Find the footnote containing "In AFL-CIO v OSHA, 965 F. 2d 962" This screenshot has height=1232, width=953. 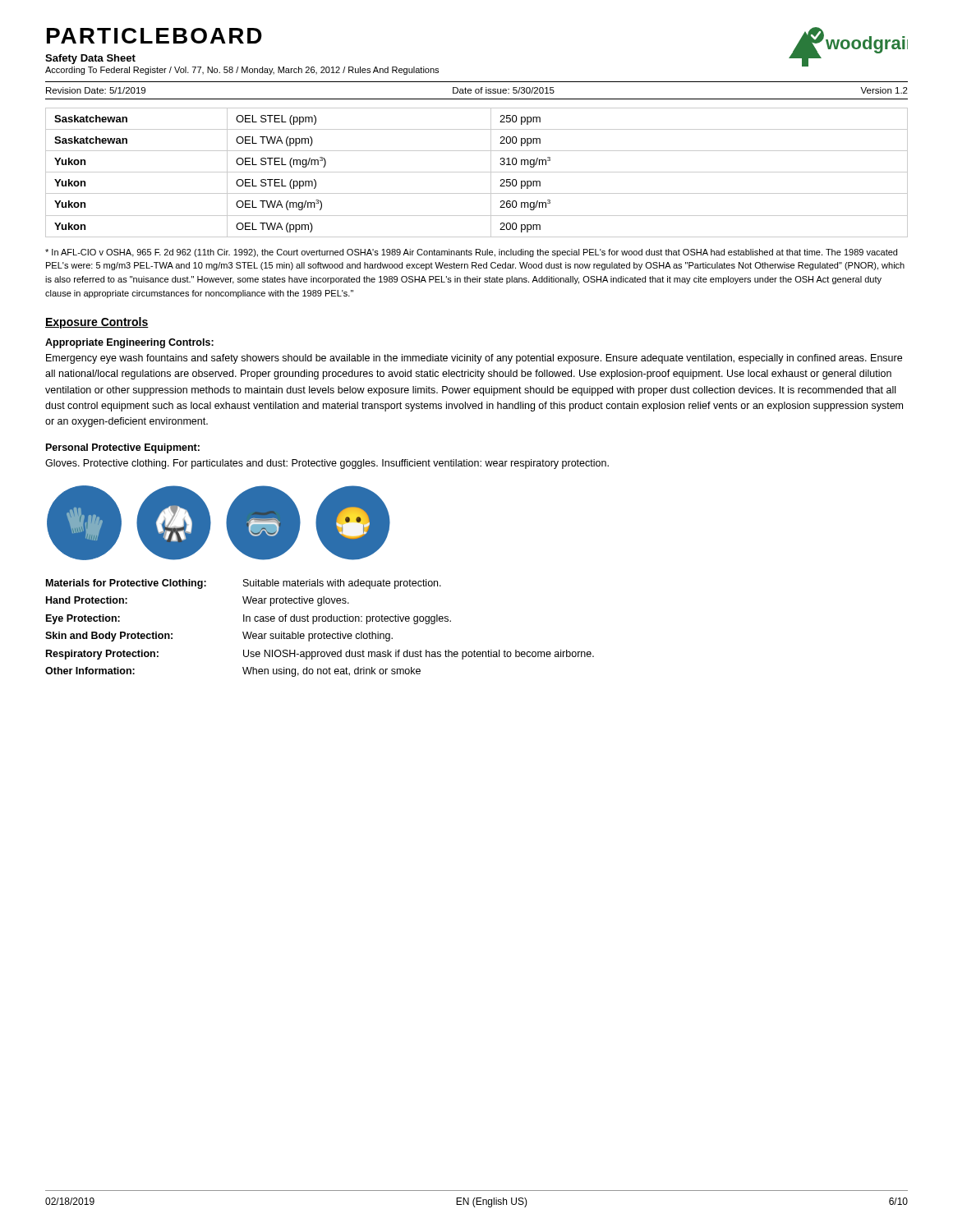[475, 272]
